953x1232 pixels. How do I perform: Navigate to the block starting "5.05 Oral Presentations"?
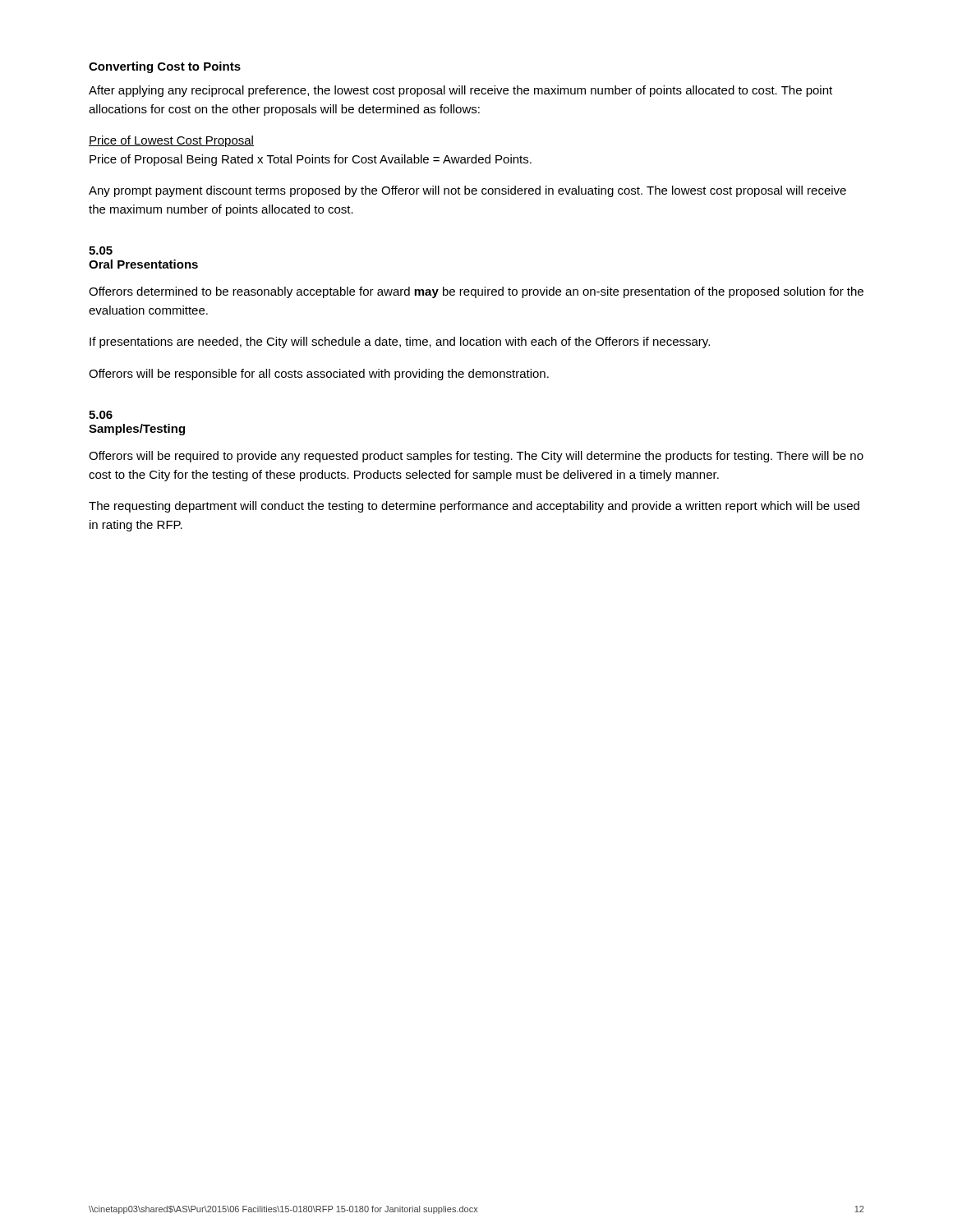144,257
